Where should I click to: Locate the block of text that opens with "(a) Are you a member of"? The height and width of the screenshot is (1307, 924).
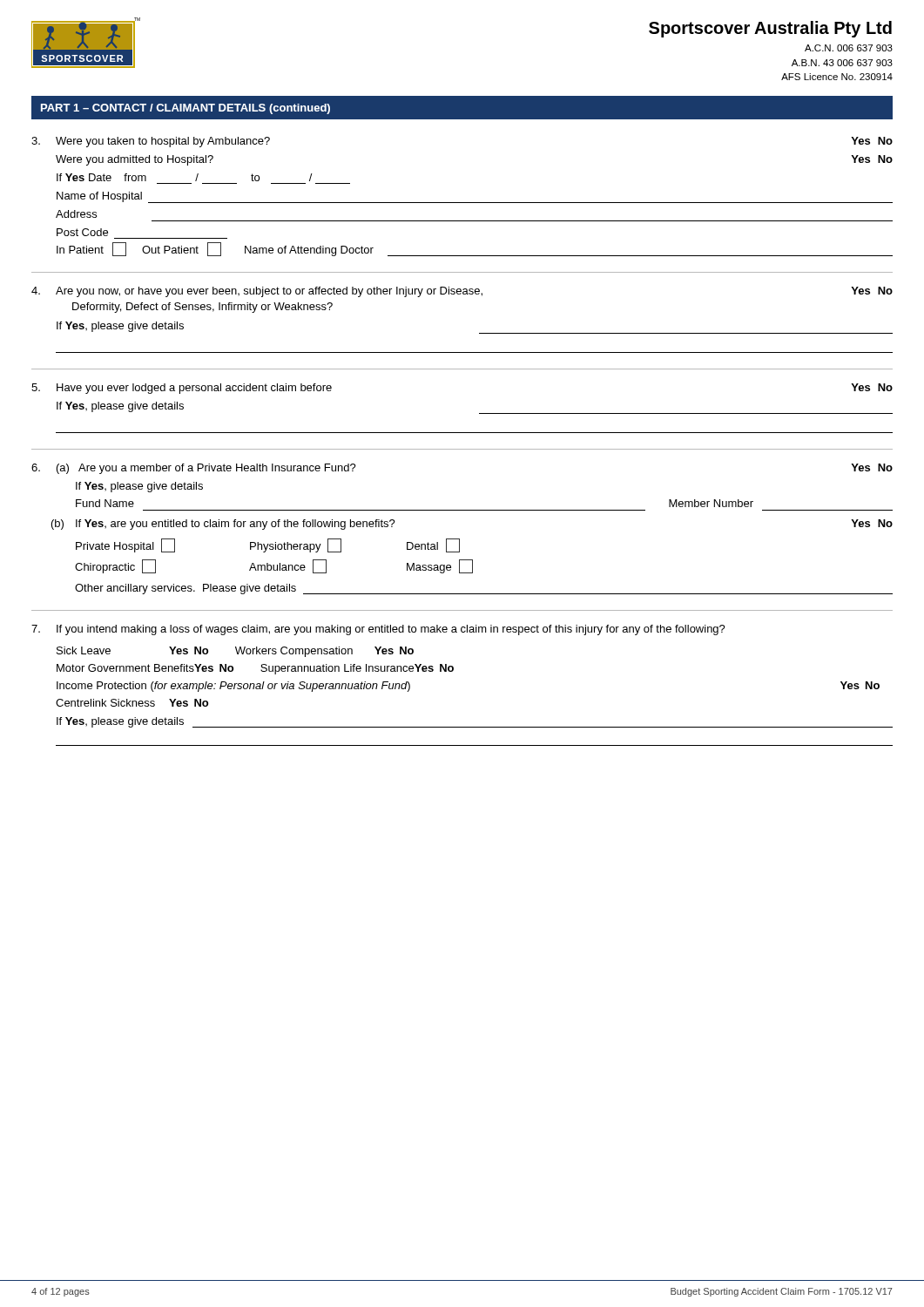coord(462,527)
